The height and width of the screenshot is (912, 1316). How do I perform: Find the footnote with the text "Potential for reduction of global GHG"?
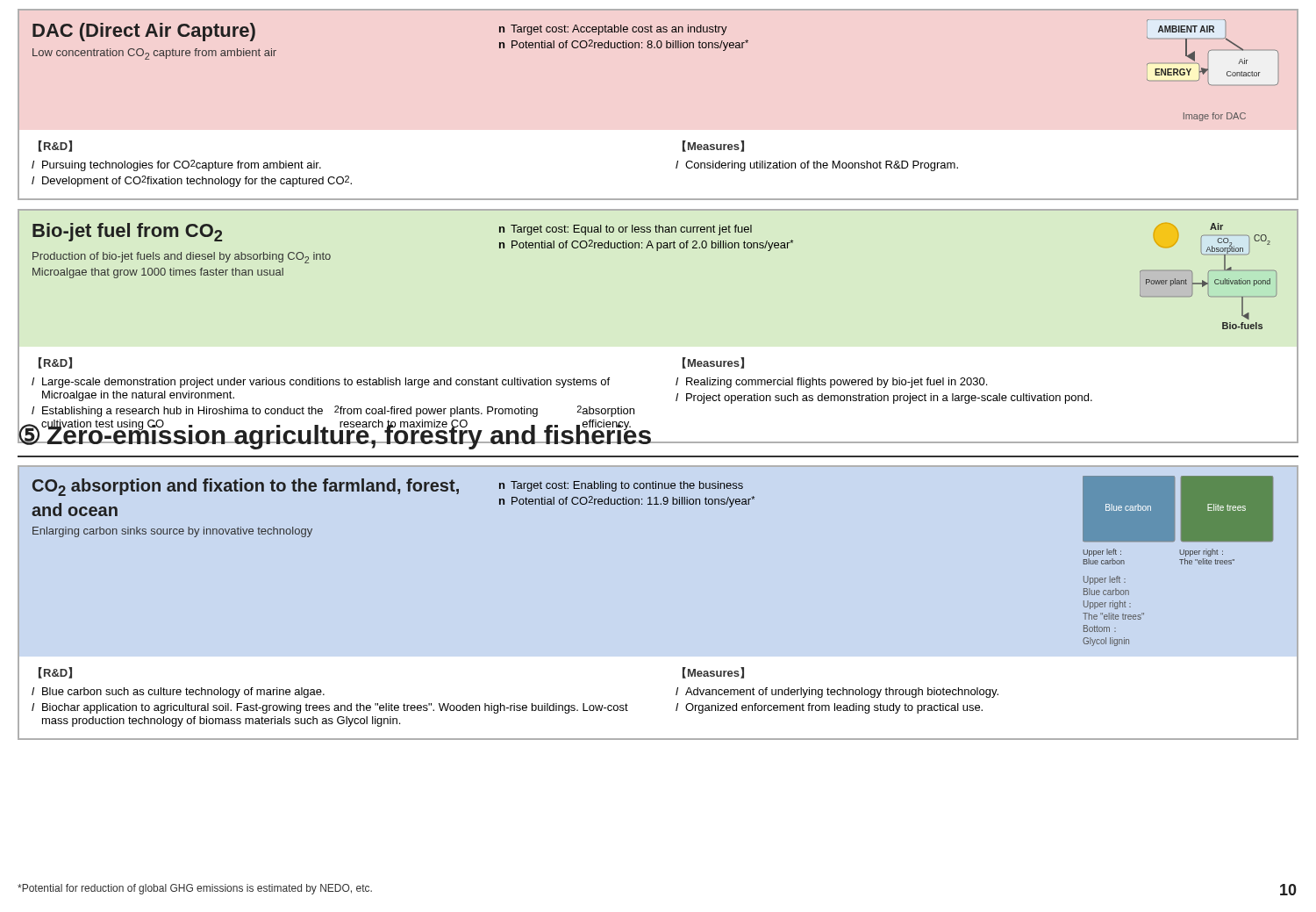tap(195, 888)
